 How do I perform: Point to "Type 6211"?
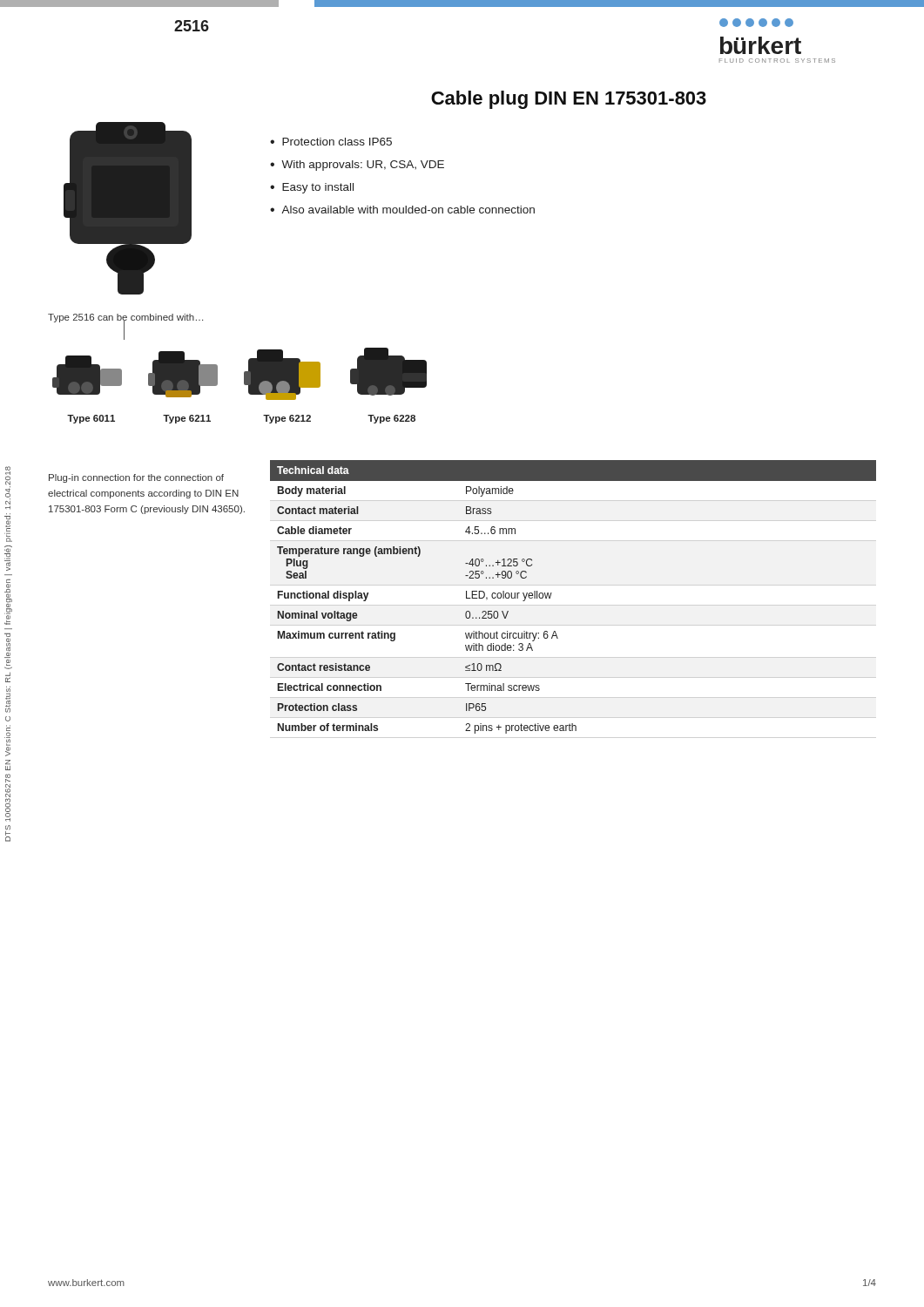coord(187,418)
